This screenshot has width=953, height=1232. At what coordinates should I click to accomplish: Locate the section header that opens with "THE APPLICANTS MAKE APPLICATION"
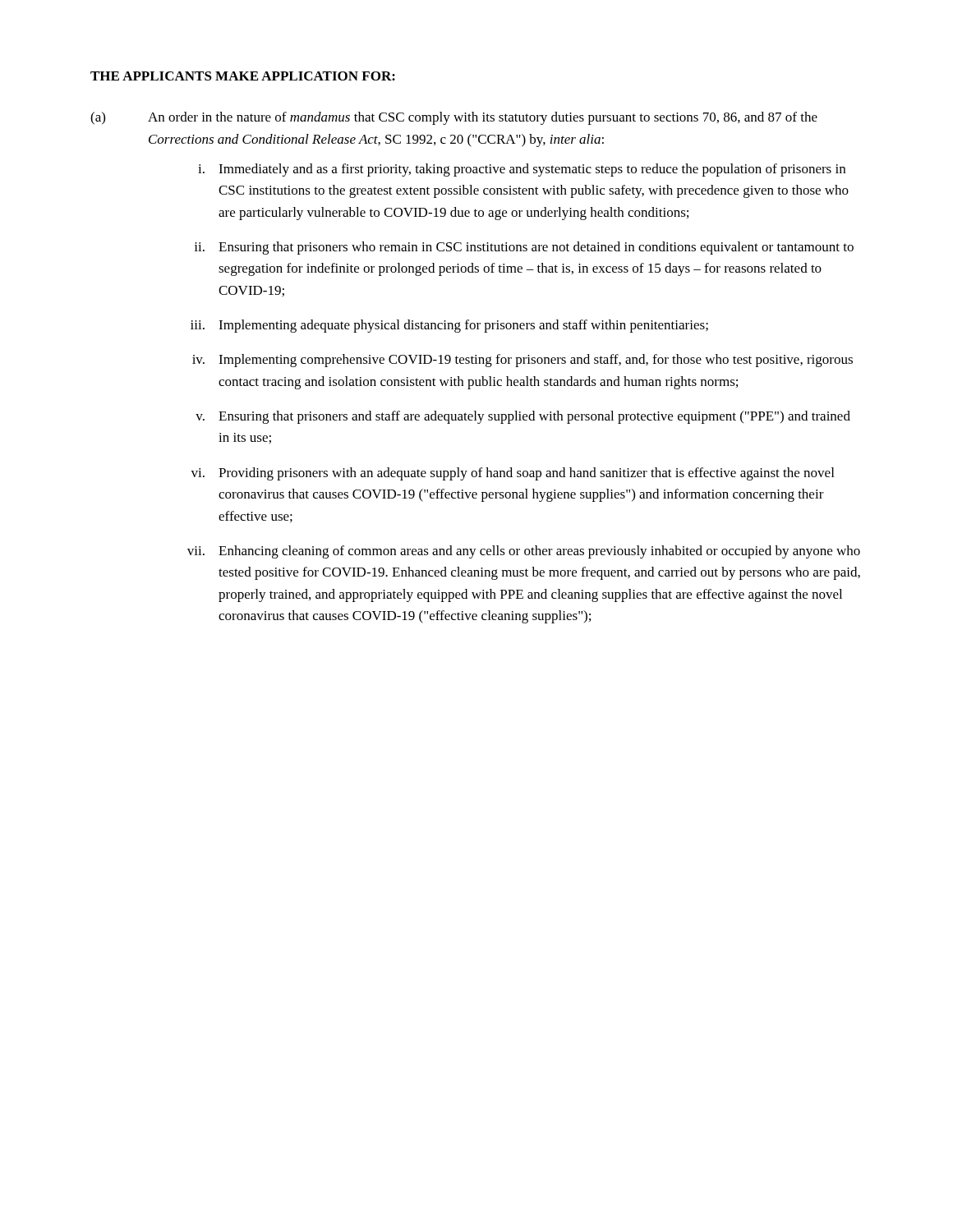pyautogui.click(x=243, y=76)
